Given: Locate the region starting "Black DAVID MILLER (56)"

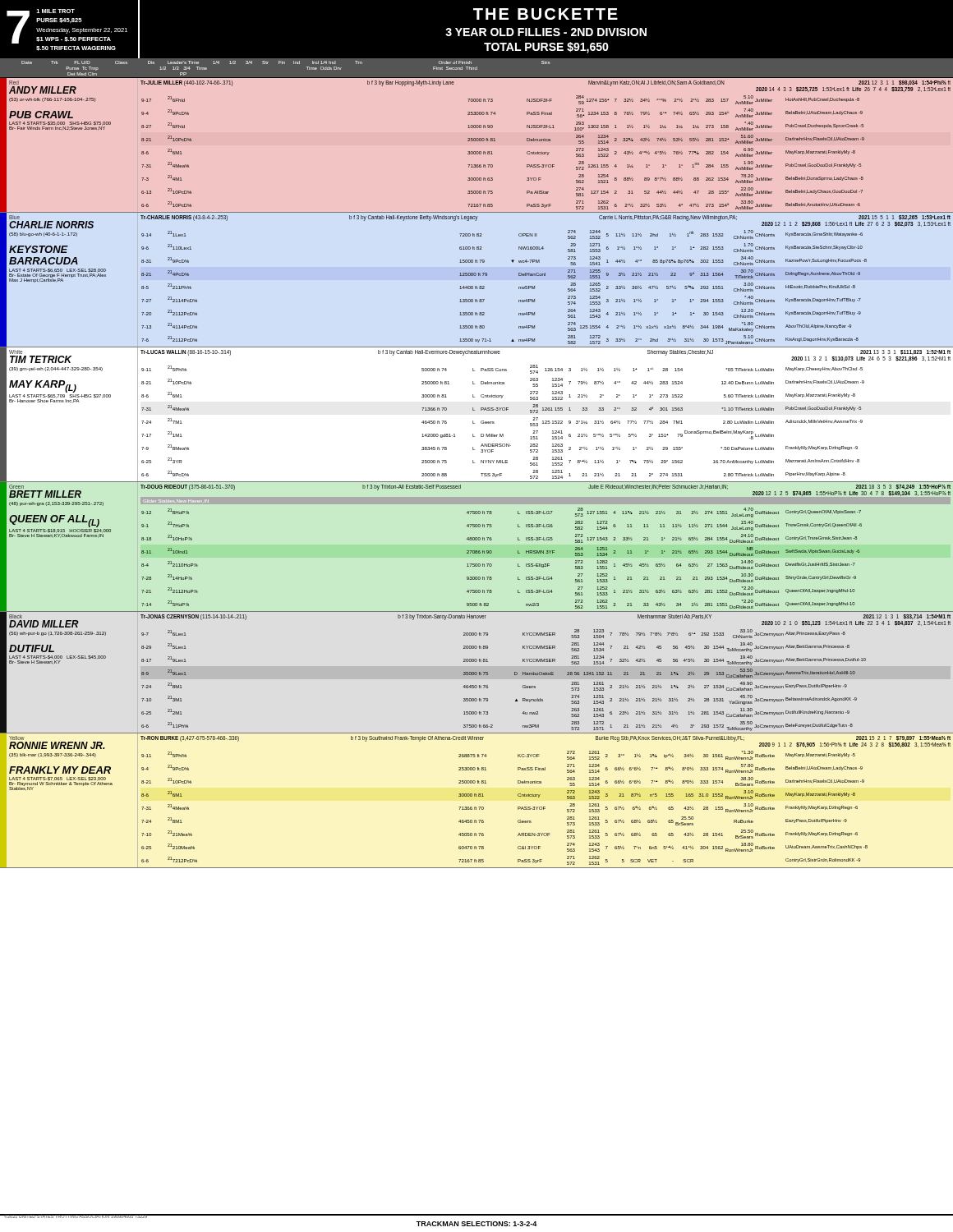Looking at the screenshot, I should pos(476,672).
